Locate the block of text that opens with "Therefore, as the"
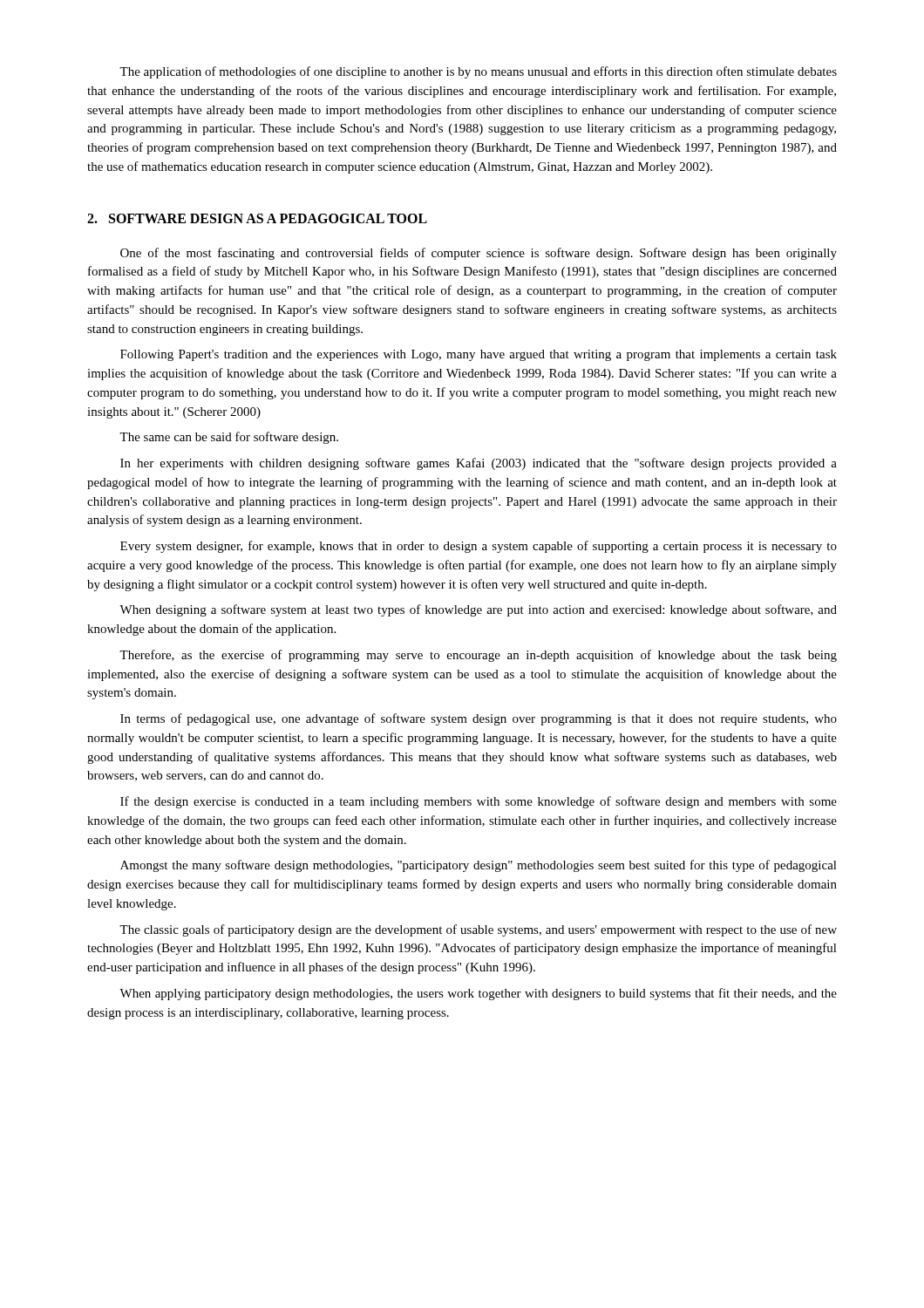Viewport: 924px width, 1308px height. point(462,675)
